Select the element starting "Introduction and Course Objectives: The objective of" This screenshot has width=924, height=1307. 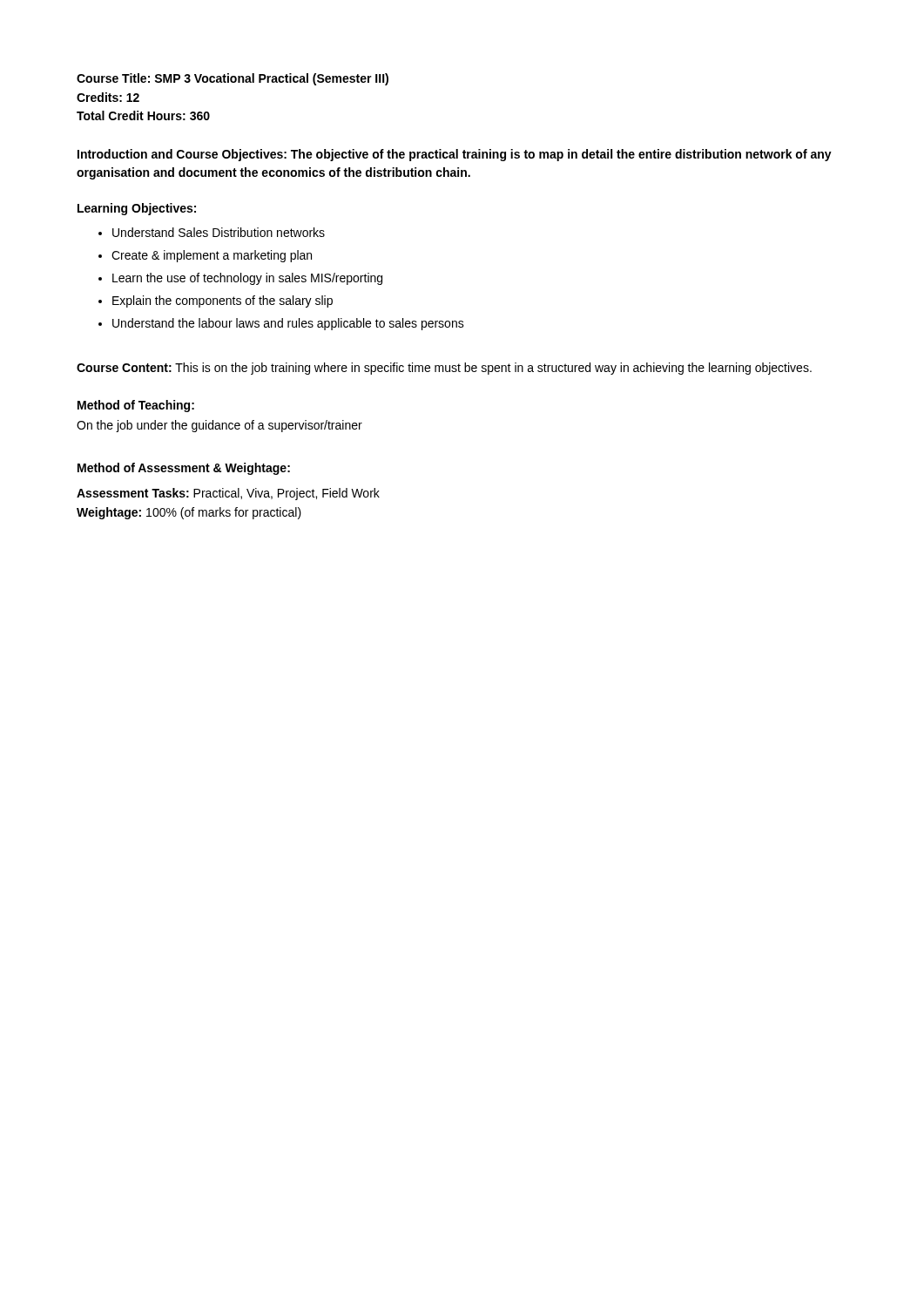click(454, 163)
